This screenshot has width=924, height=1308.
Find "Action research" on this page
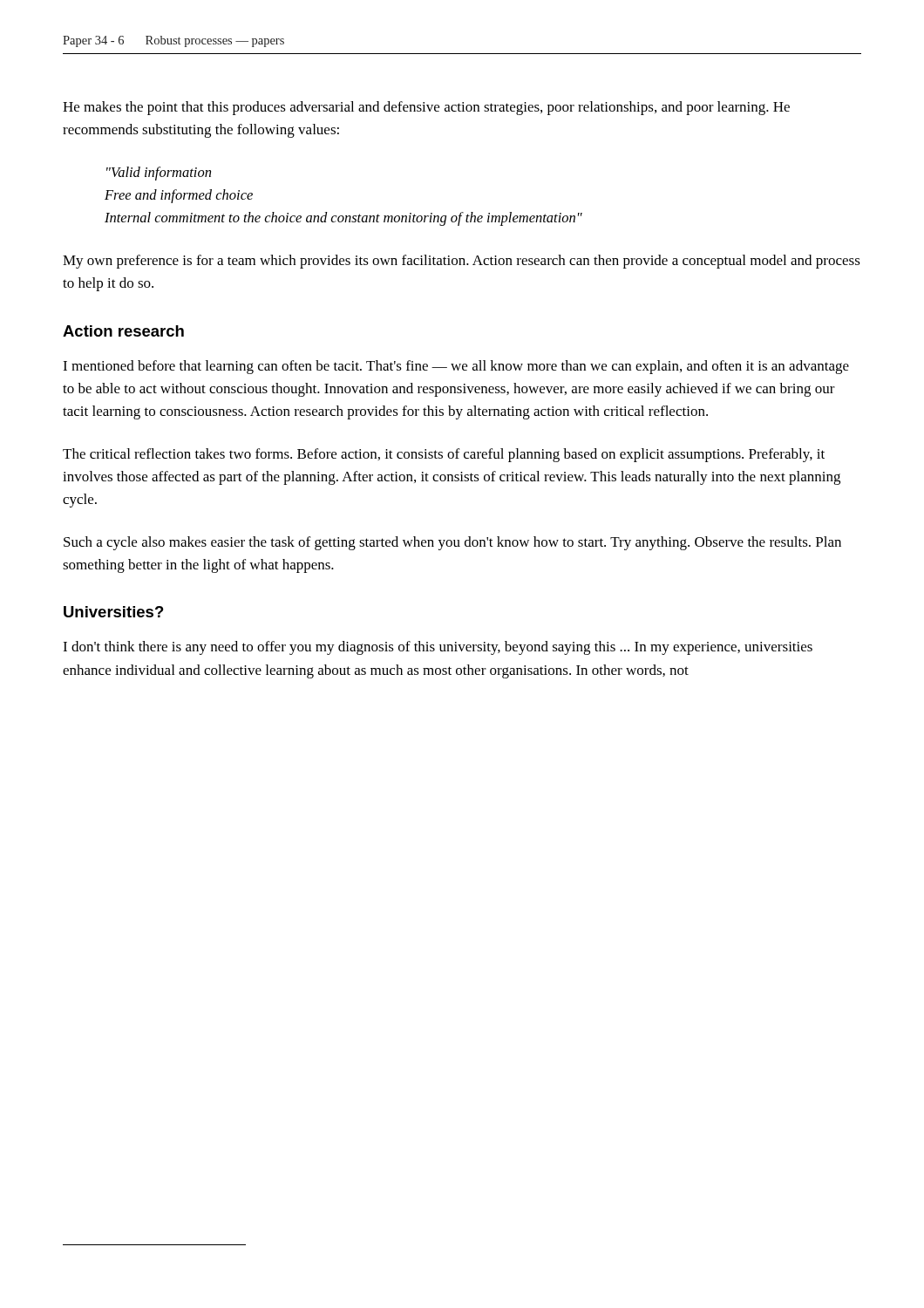(124, 331)
